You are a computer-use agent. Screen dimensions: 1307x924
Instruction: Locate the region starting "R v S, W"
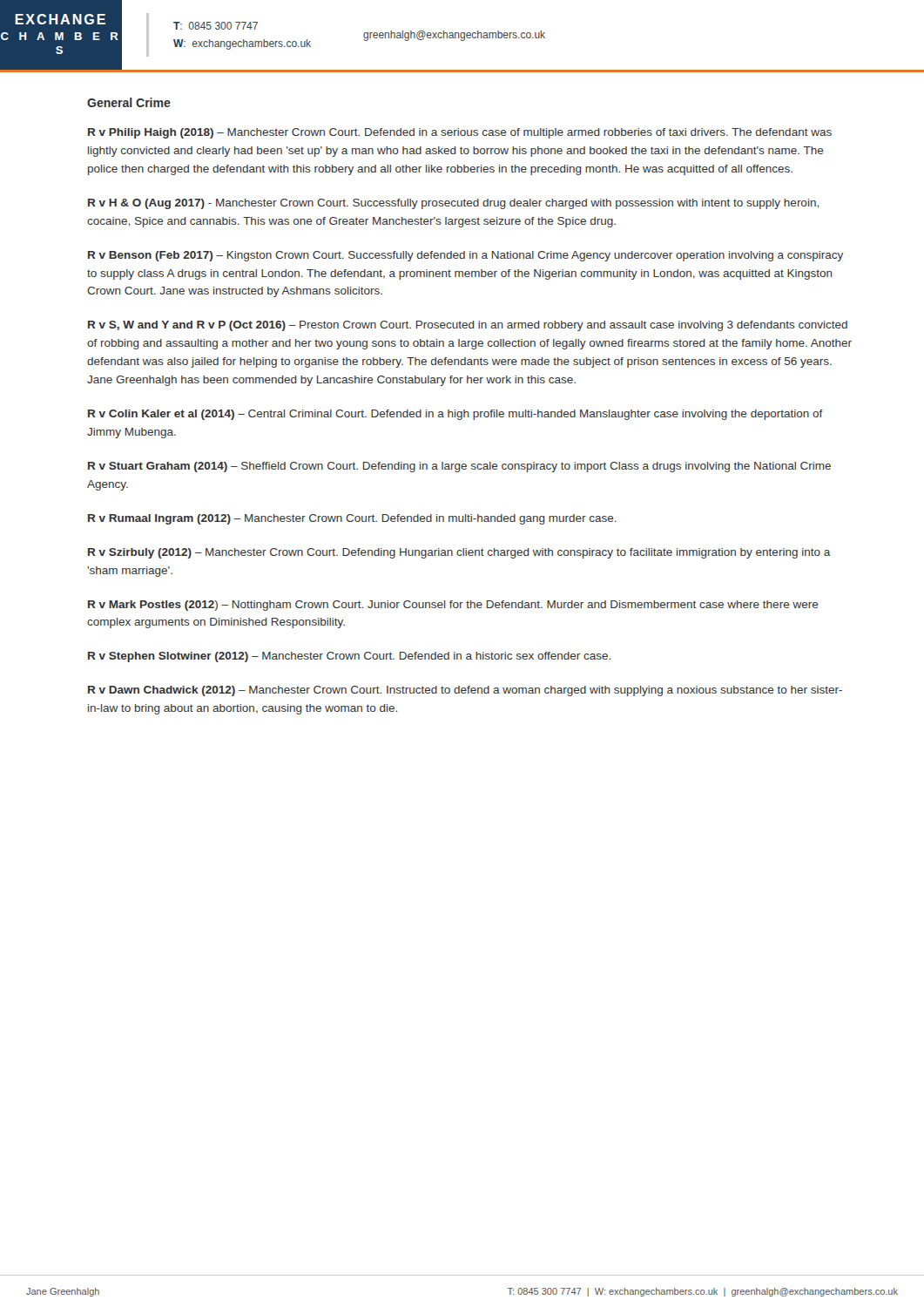point(469,352)
